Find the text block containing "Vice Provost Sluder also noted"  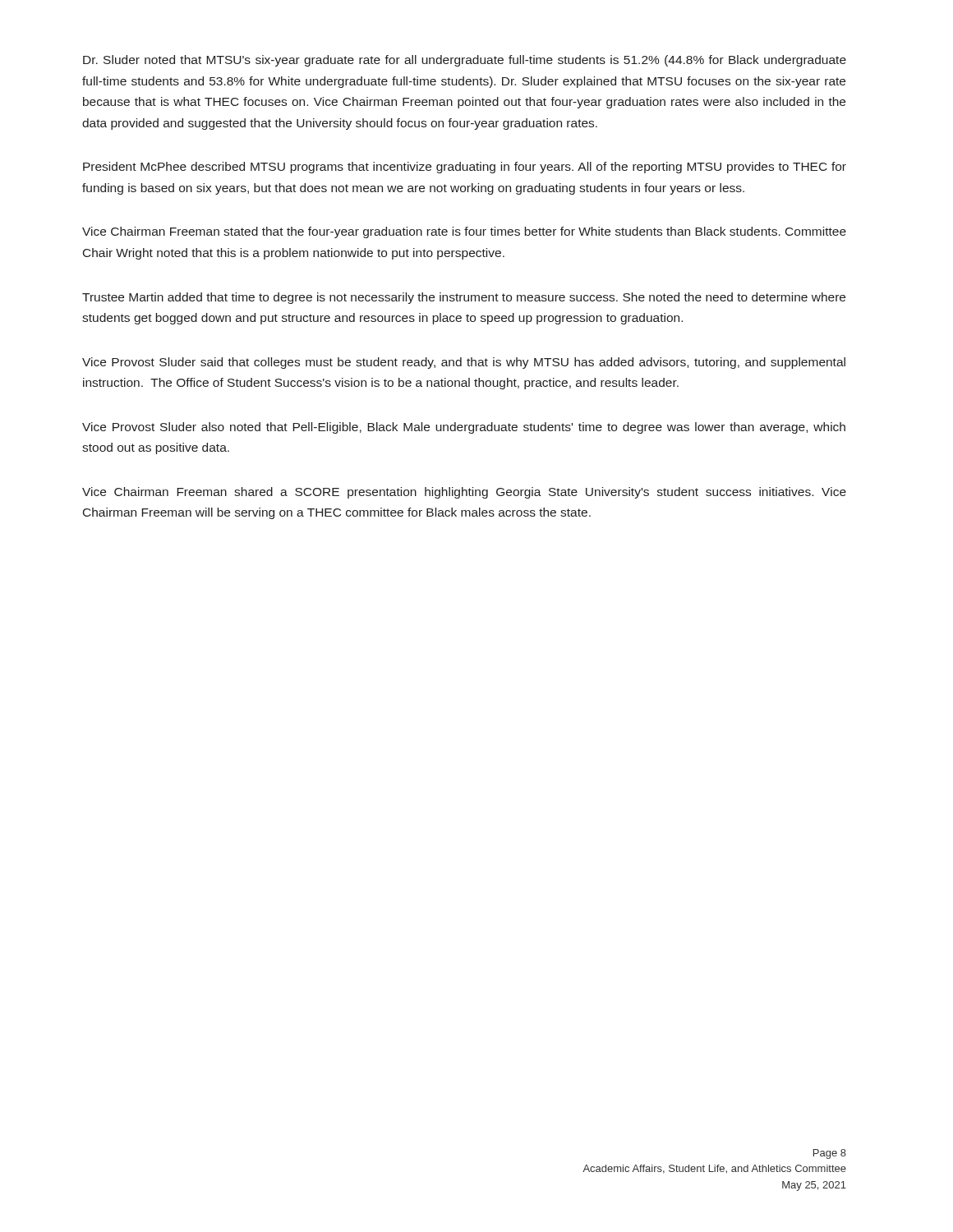pyautogui.click(x=464, y=437)
